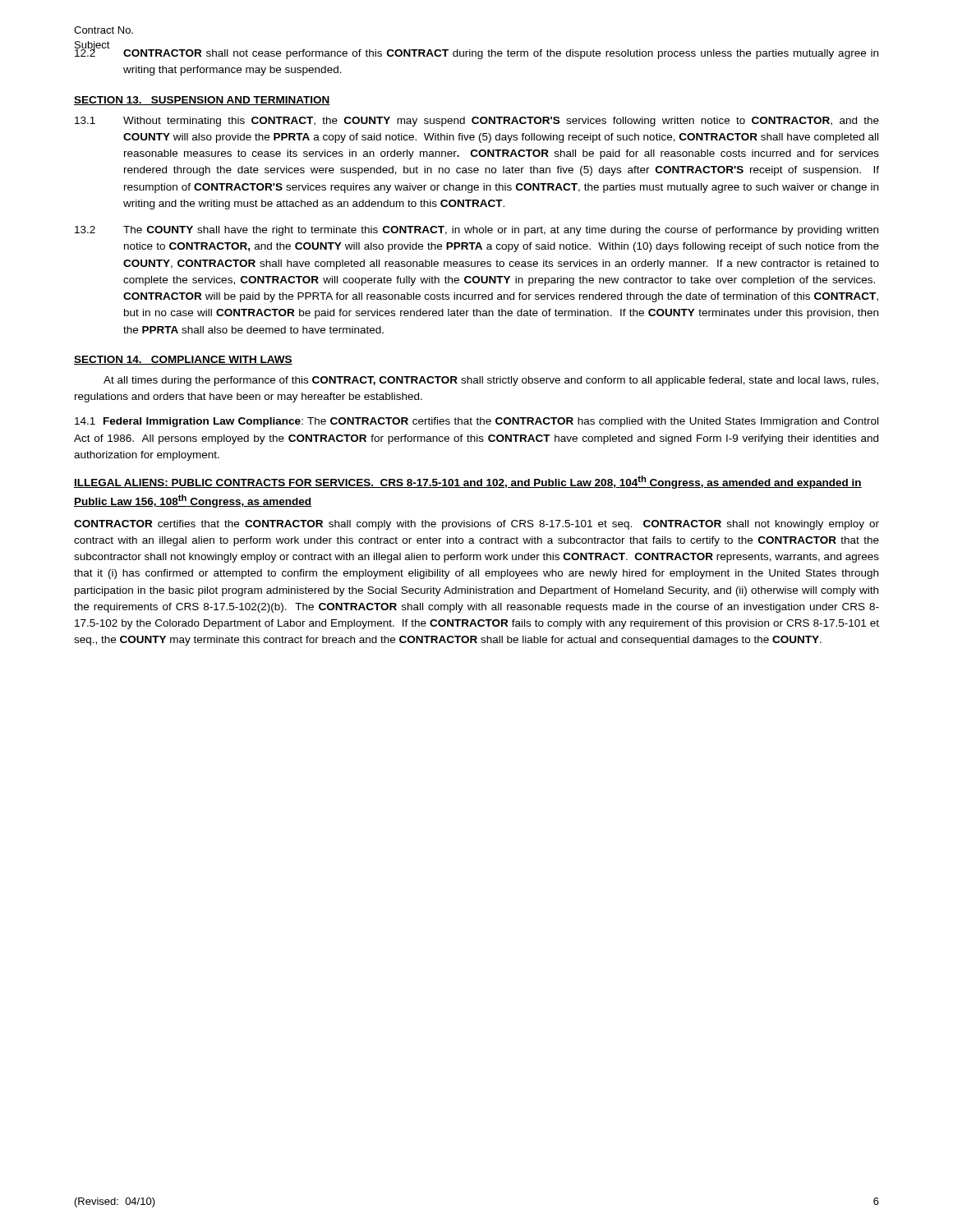The height and width of the screenshot is (1232, 953).
Task: Select the text starting "SECTION 14. COMPLIANCE WITH LAWS"
Action: (183, 359)
